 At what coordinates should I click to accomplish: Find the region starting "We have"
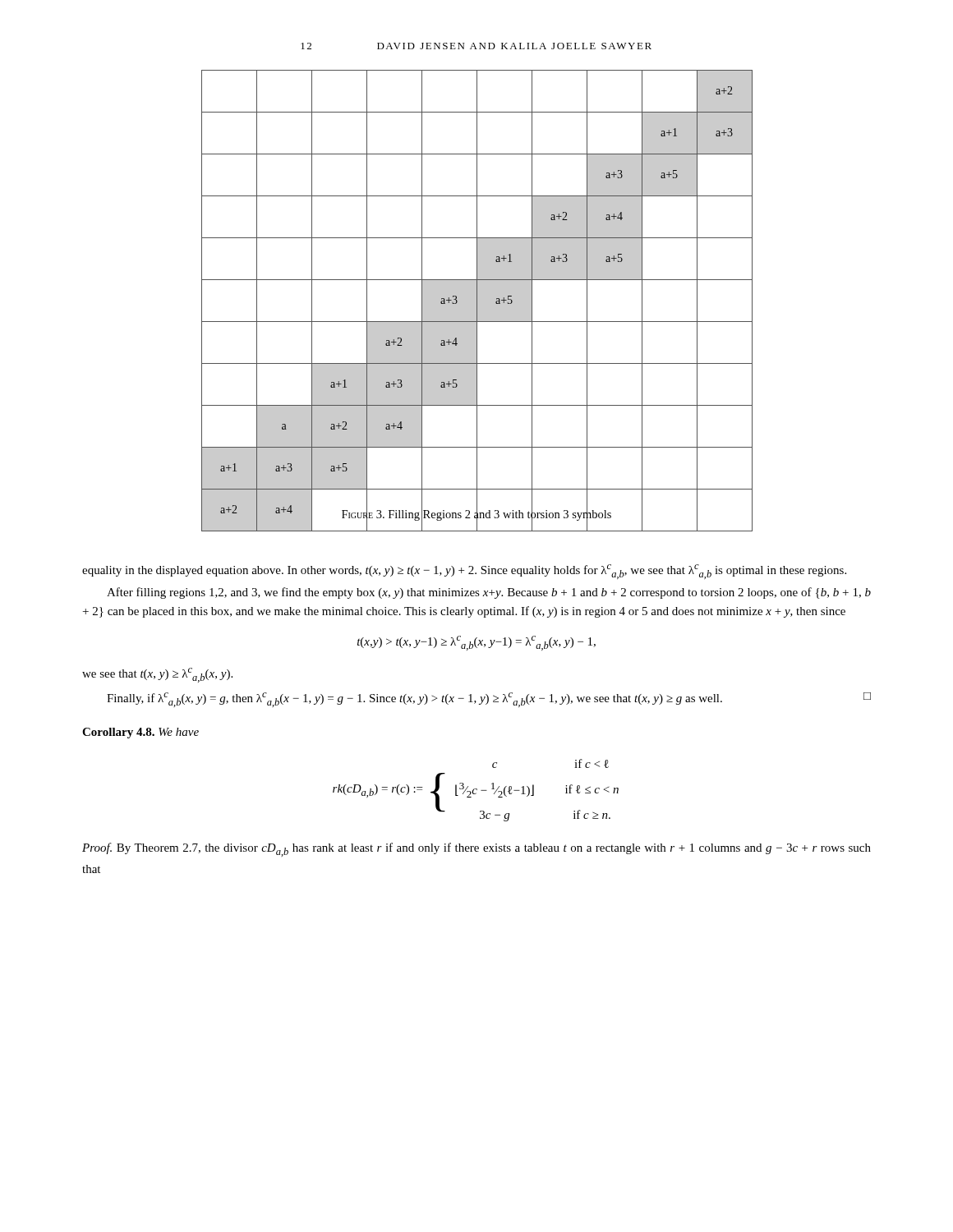178,732
